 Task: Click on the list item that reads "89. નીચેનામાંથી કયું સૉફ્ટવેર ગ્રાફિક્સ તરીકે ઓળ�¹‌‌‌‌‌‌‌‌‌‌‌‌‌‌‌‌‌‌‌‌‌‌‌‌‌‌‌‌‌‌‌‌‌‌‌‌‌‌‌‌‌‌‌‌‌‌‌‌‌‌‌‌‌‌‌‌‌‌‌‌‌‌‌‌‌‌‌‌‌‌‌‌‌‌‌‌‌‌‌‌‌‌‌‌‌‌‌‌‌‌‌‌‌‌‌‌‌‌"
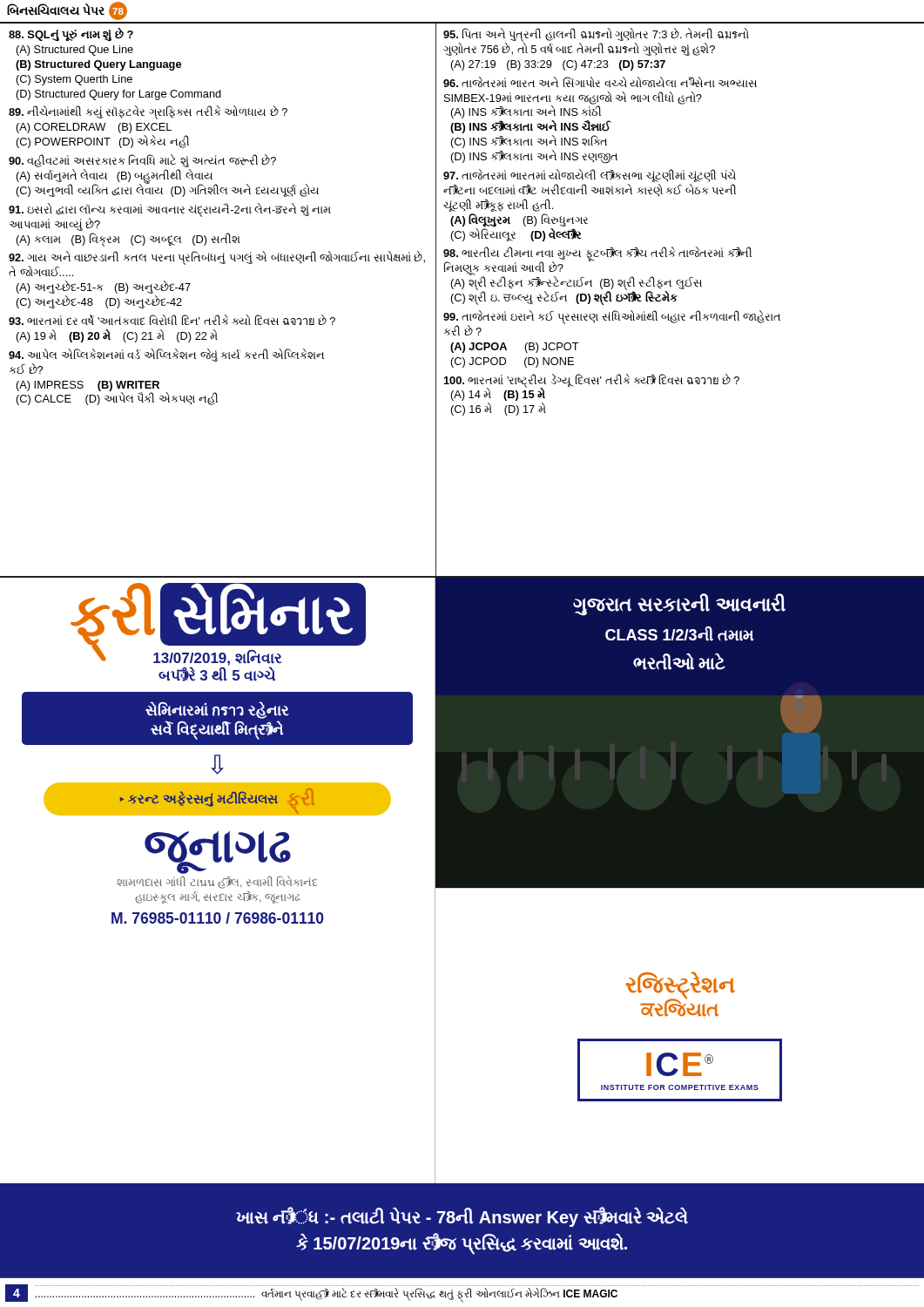pyautogui.click(x=135, y=112)
